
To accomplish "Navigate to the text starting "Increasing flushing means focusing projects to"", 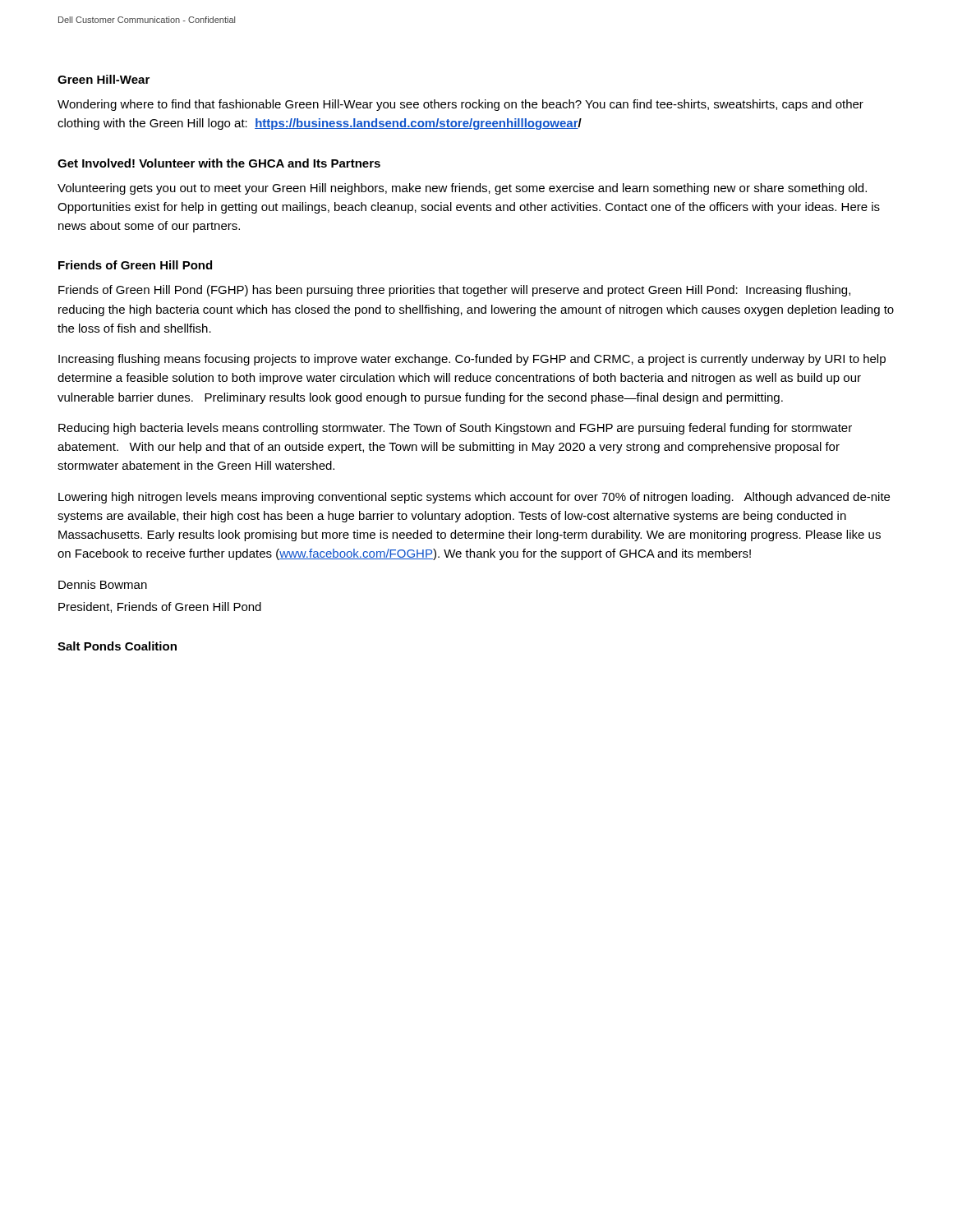I will pos(472,378).
